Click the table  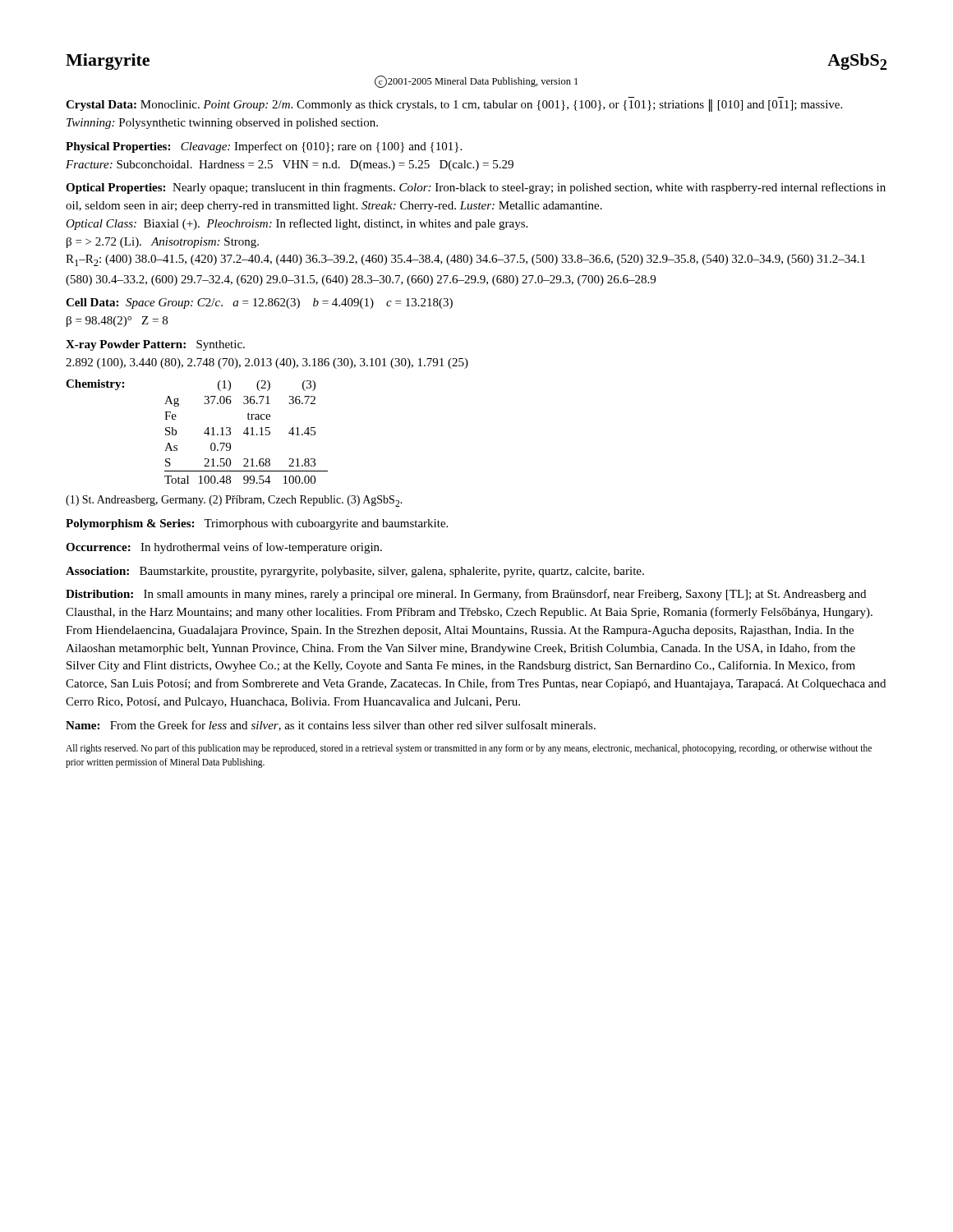pyautogui.click(x=476, y=433)
